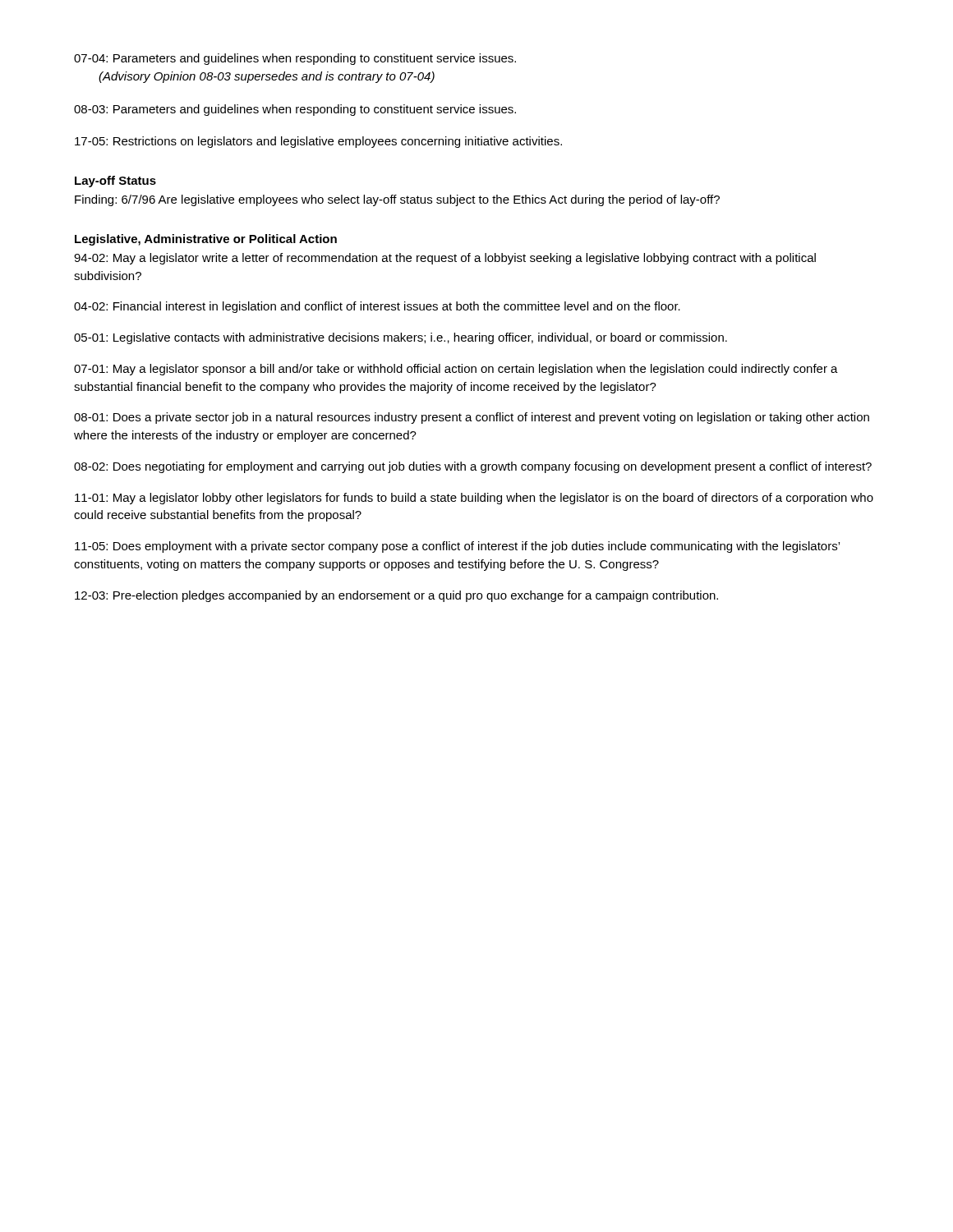Find the text starting "04-02: Financial interest in legislation and conflict of"

pos(377,306)
